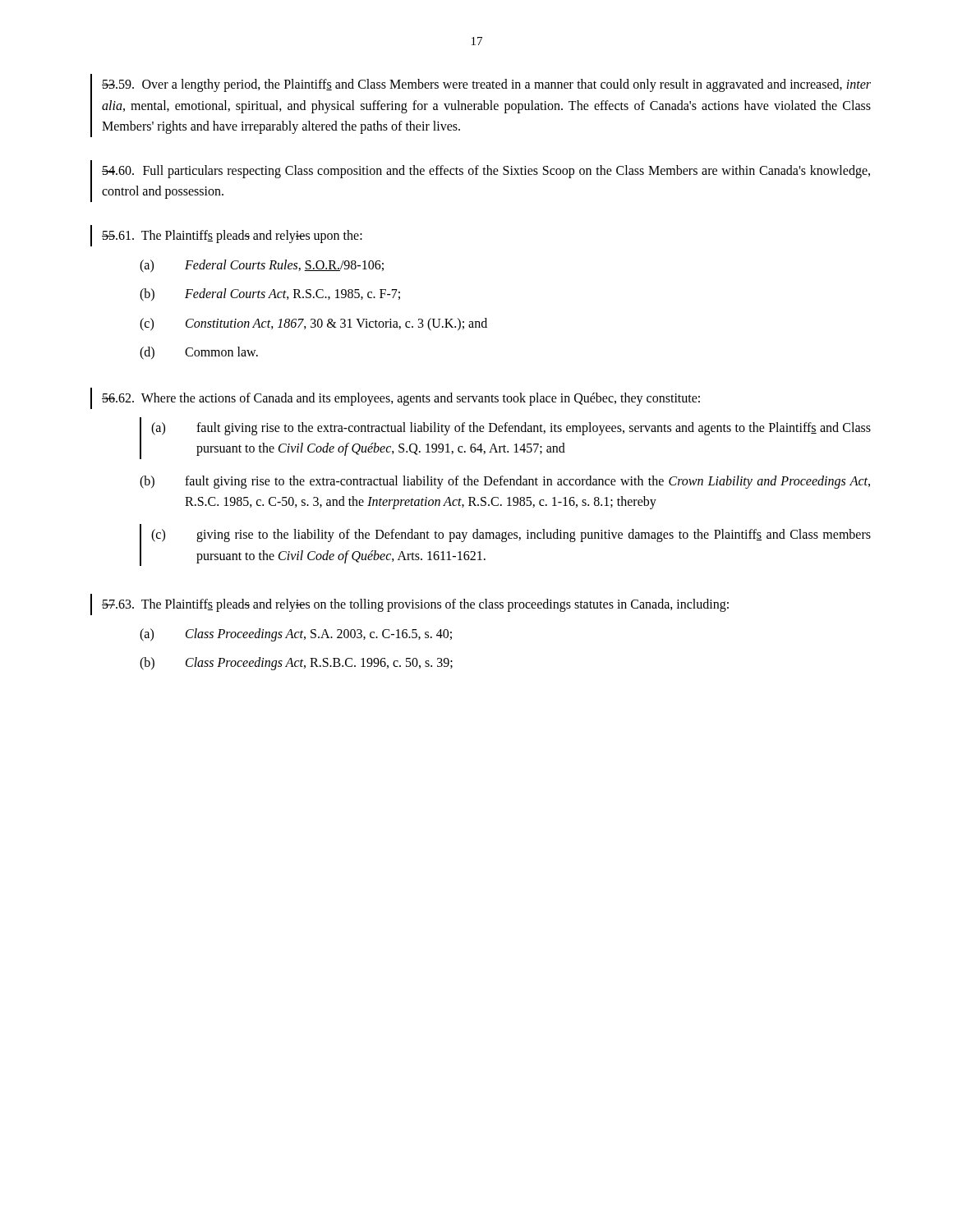Point to the block beginning "(a) Federal Courts Rules,"
The width and height of the screenshot is (953, 1232).
pyautogui.click(x=262, y=266)
